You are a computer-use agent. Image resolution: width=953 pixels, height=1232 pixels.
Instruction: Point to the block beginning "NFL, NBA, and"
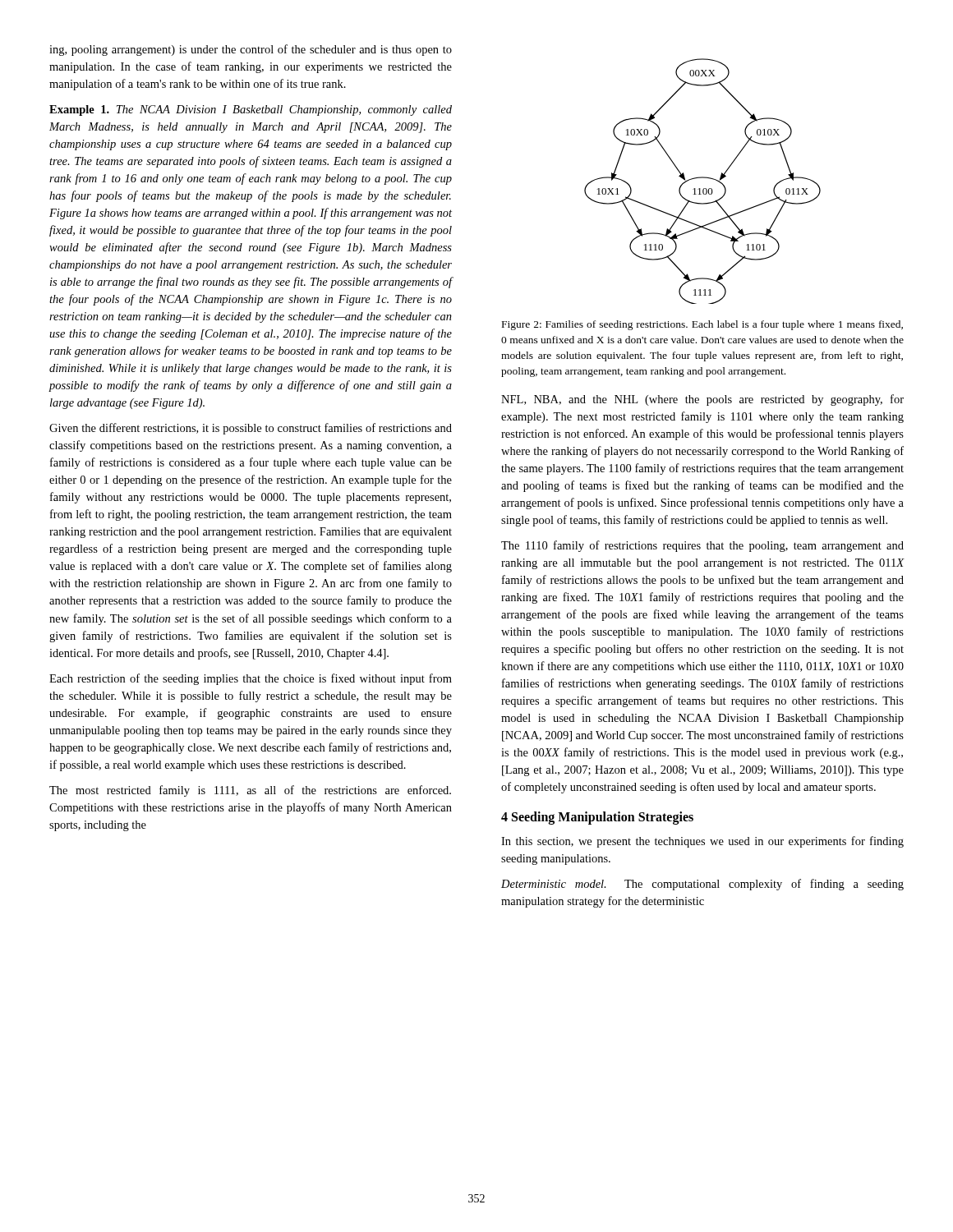pos(702,460)
